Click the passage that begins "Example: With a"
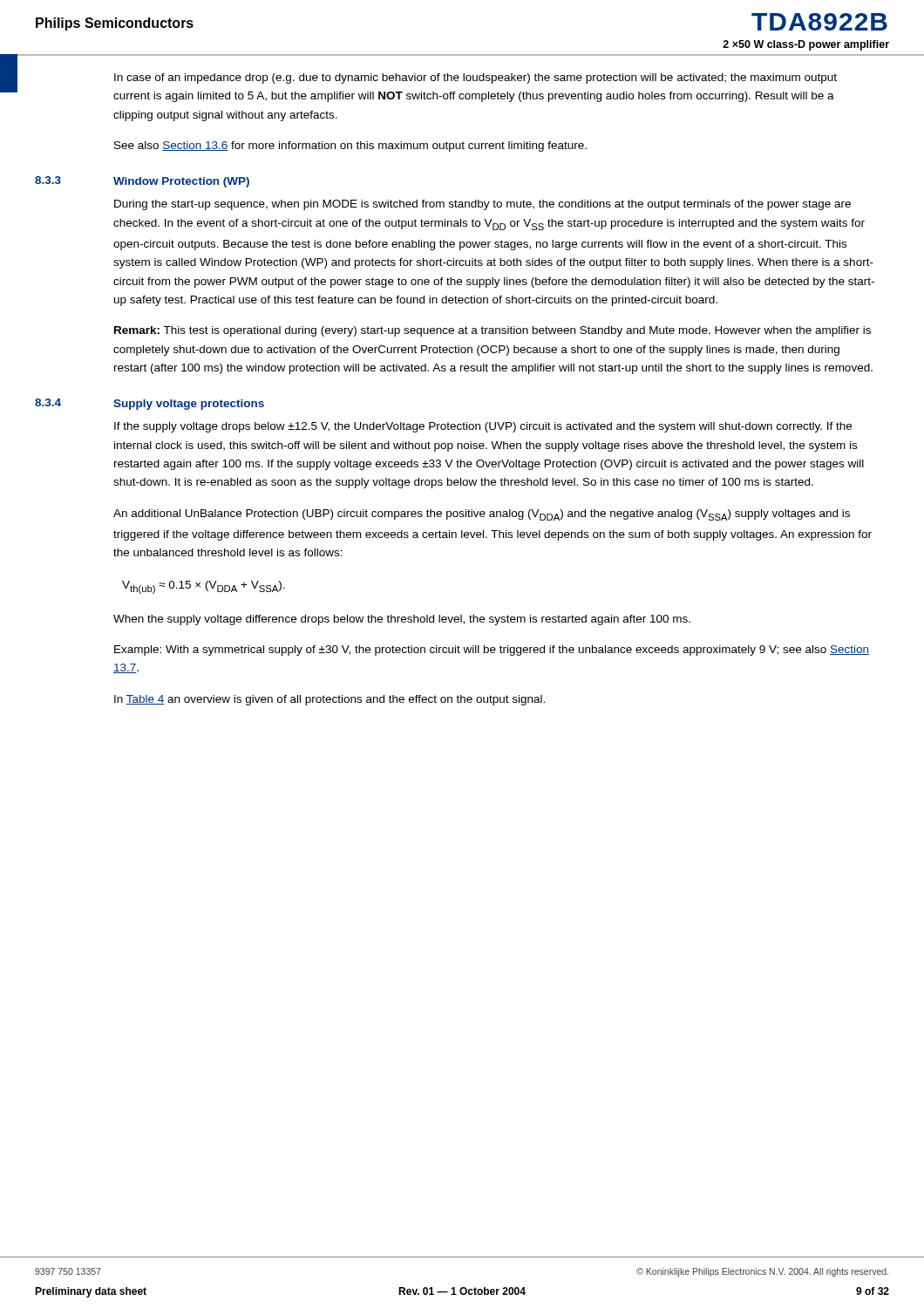 click(x=491, y=659)
